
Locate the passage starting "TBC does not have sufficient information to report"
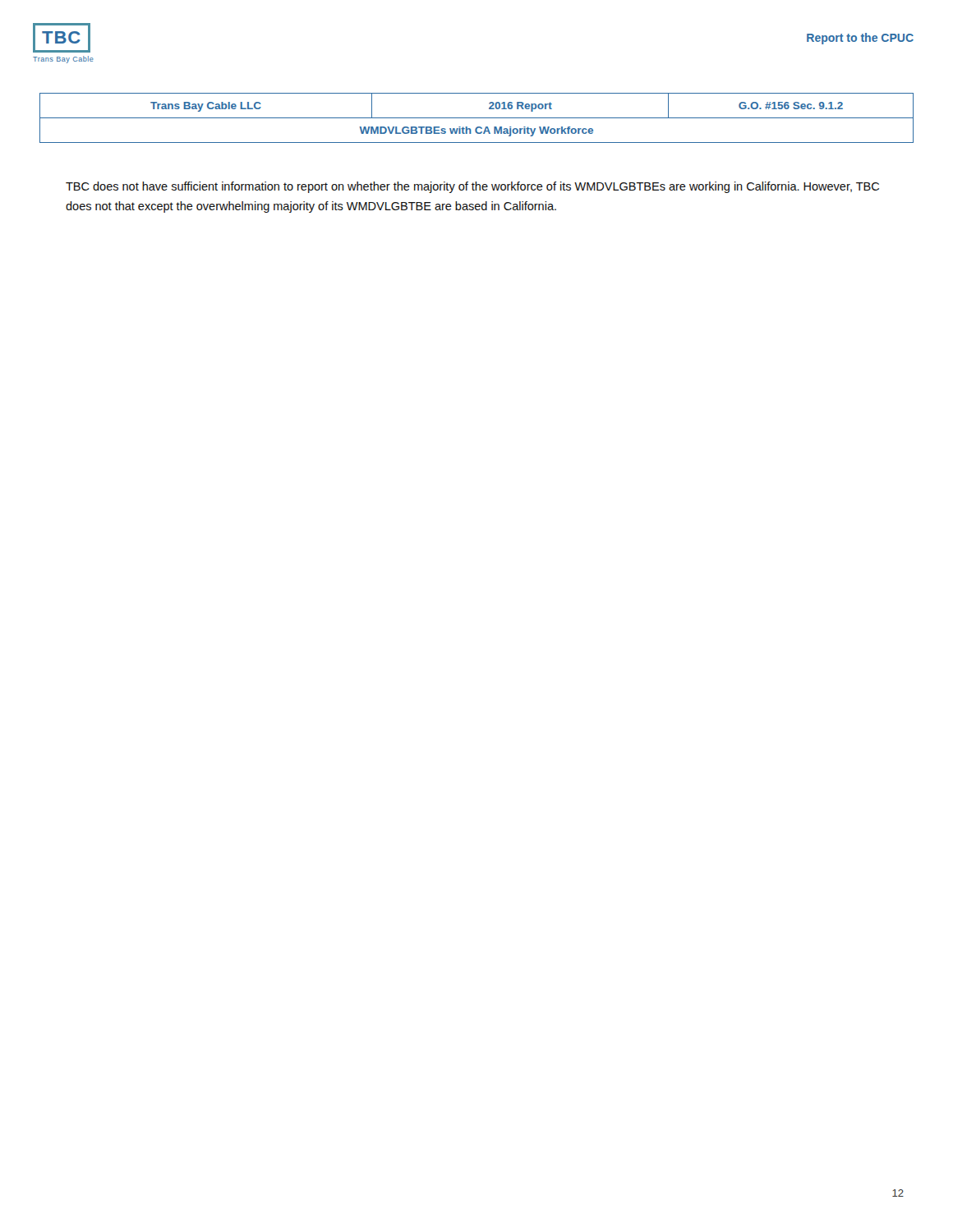473,196
